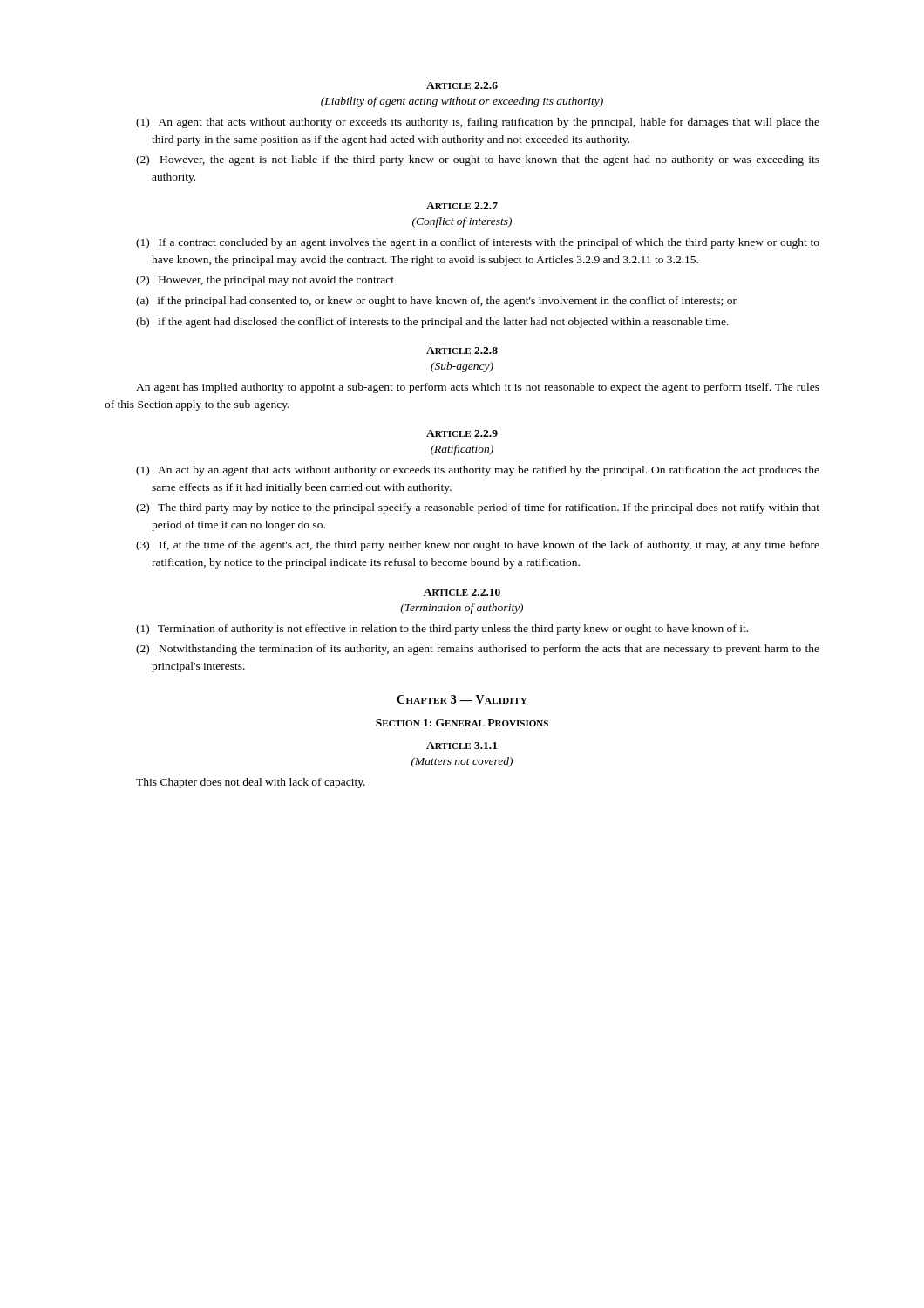Click on the passage starting "(1) Termination of"
The image size is (924, 1308).
click(x=442, y=628)
